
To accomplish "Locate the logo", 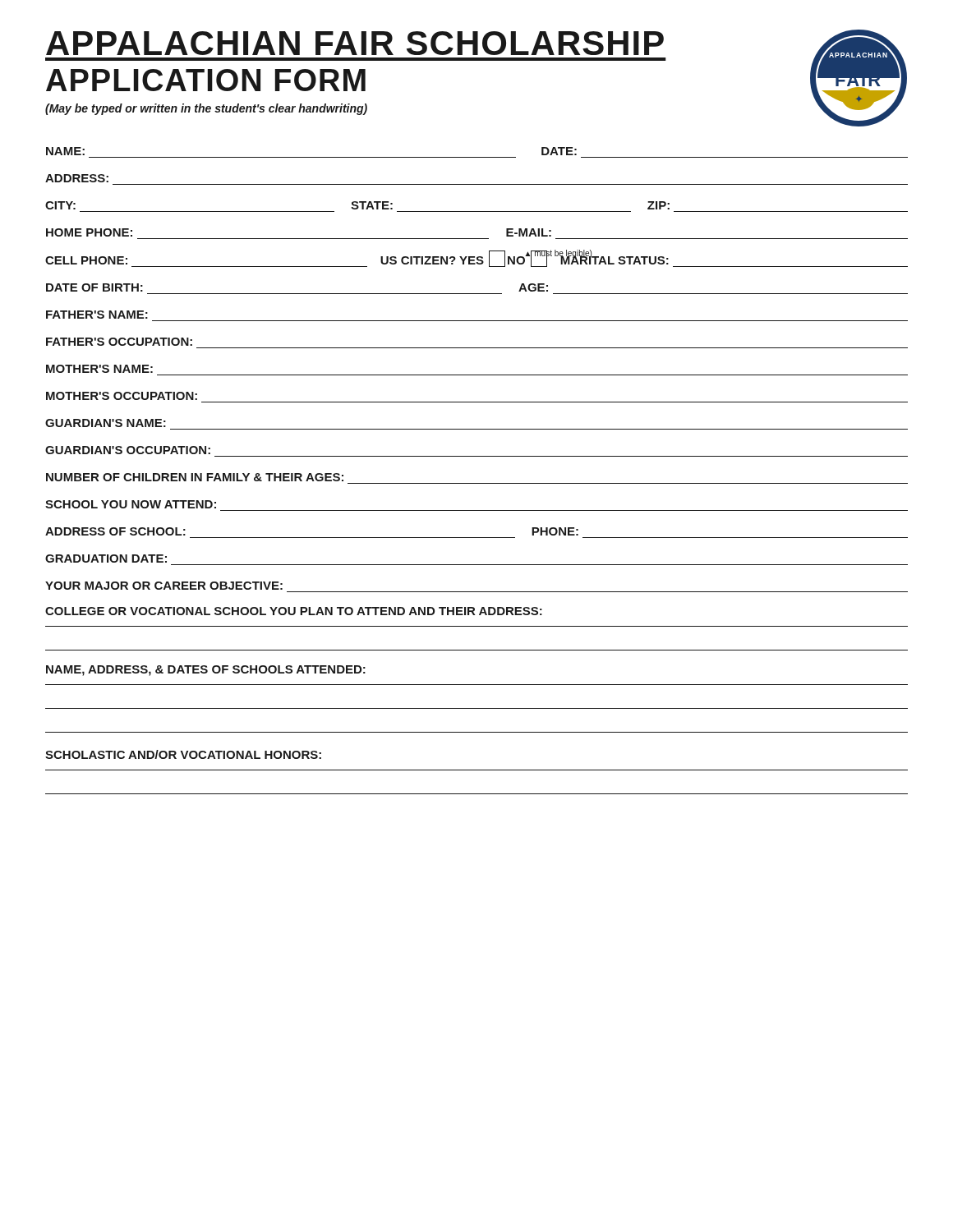I will click(x=859, y=78).
